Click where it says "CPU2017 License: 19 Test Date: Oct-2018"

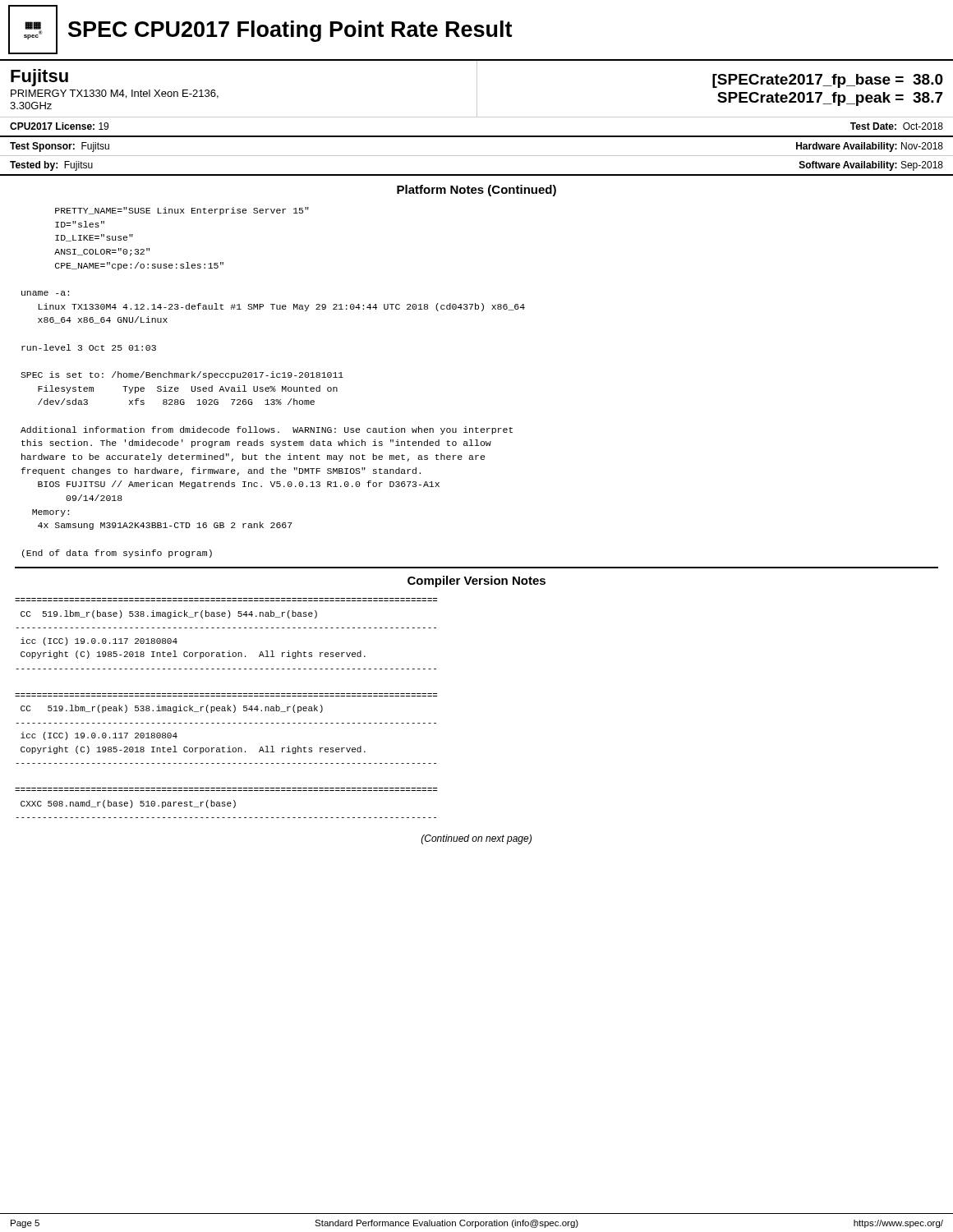click(476, 126)
